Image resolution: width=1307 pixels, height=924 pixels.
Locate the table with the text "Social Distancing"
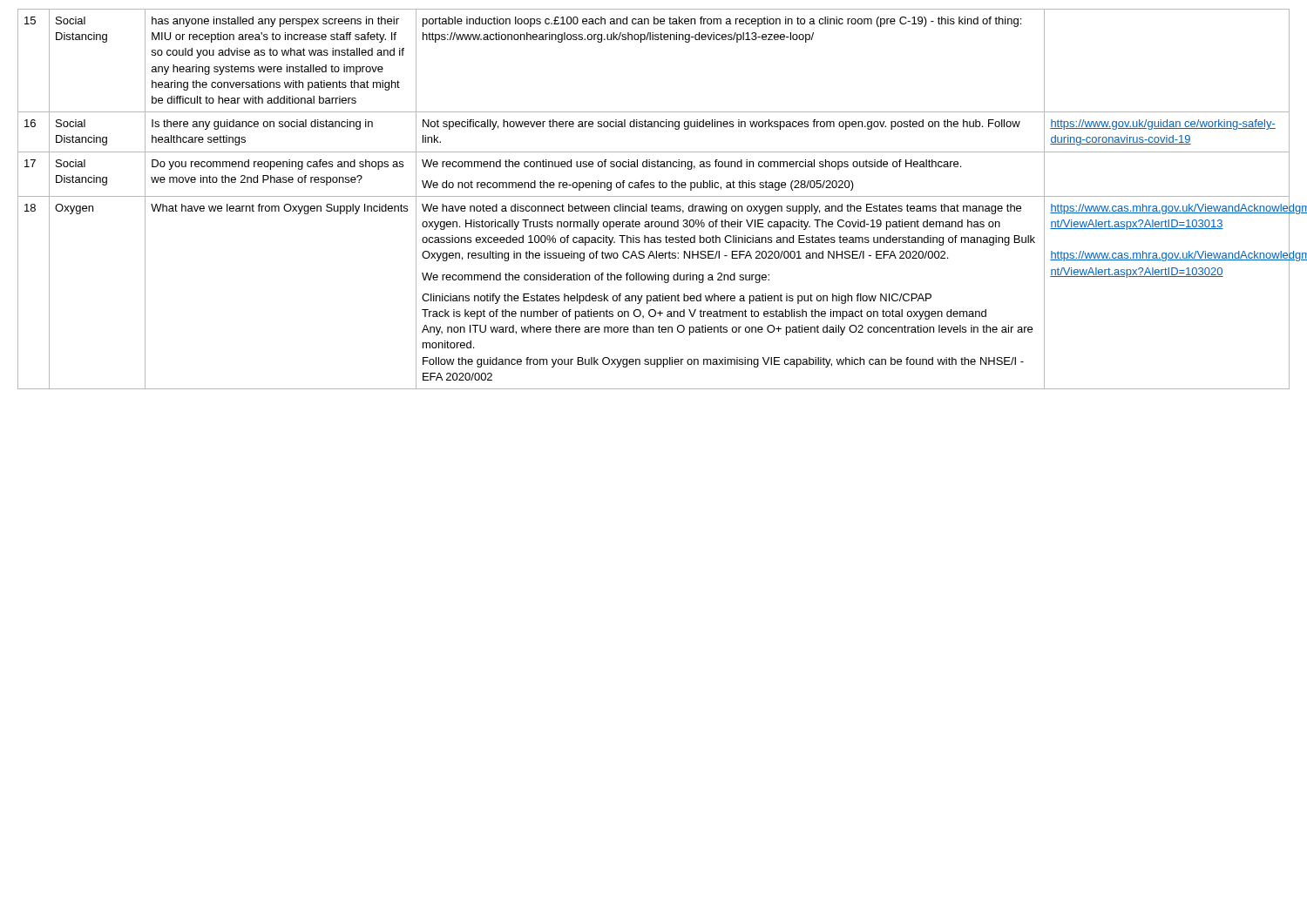[x=654, y=199]
